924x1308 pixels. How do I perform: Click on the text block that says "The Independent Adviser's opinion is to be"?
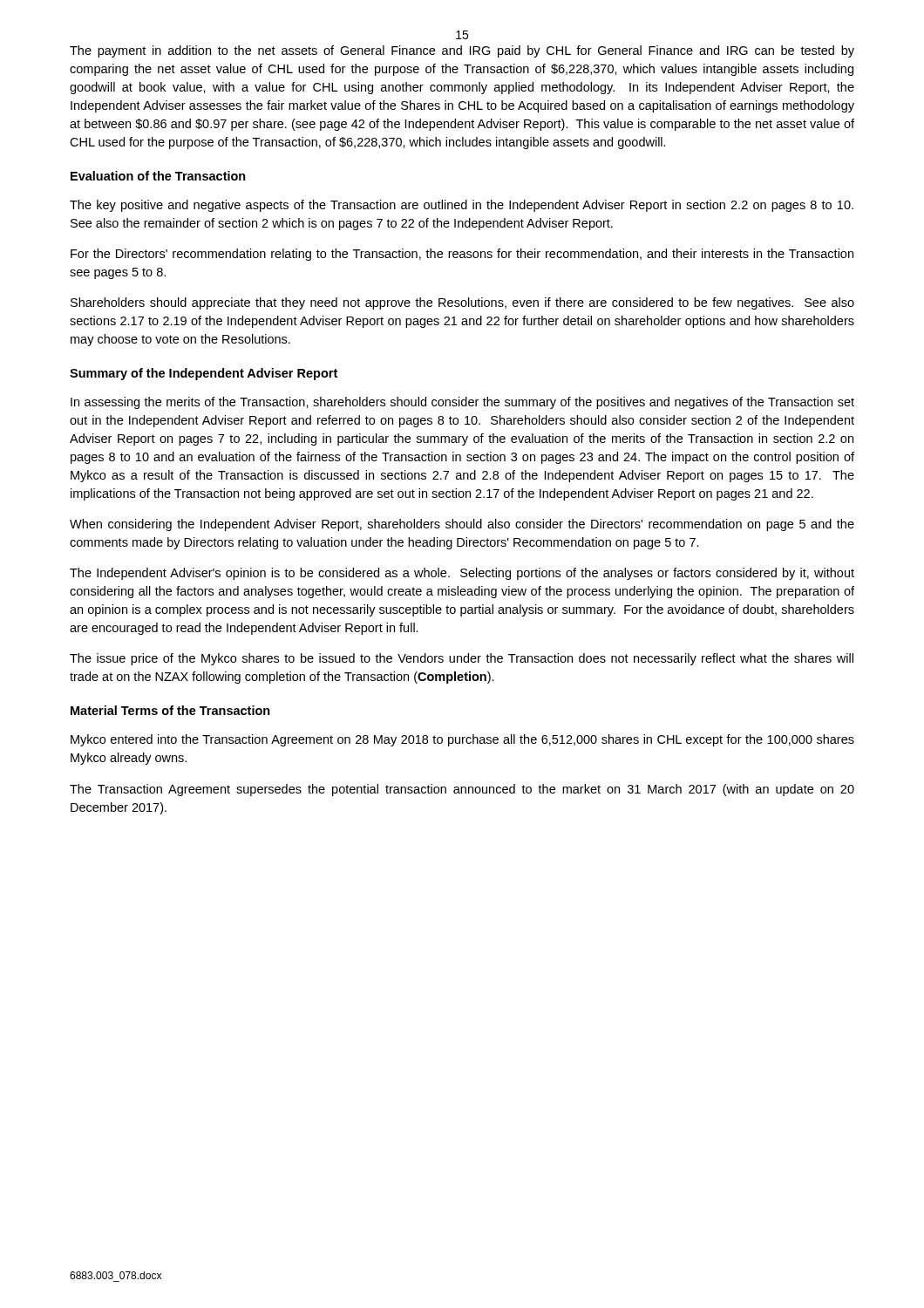pos(462,601)
